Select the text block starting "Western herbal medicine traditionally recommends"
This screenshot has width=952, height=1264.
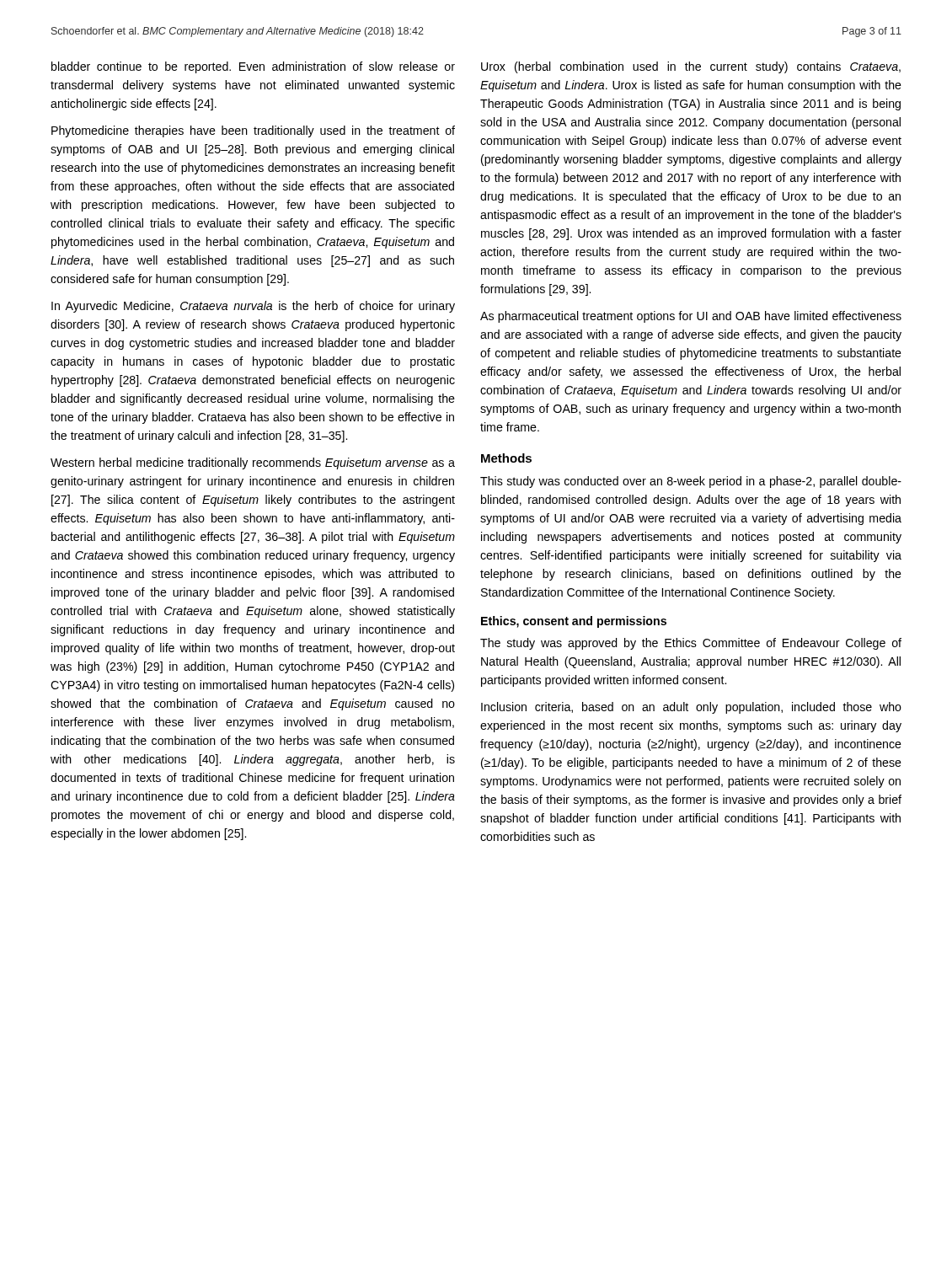coord(253,648)
